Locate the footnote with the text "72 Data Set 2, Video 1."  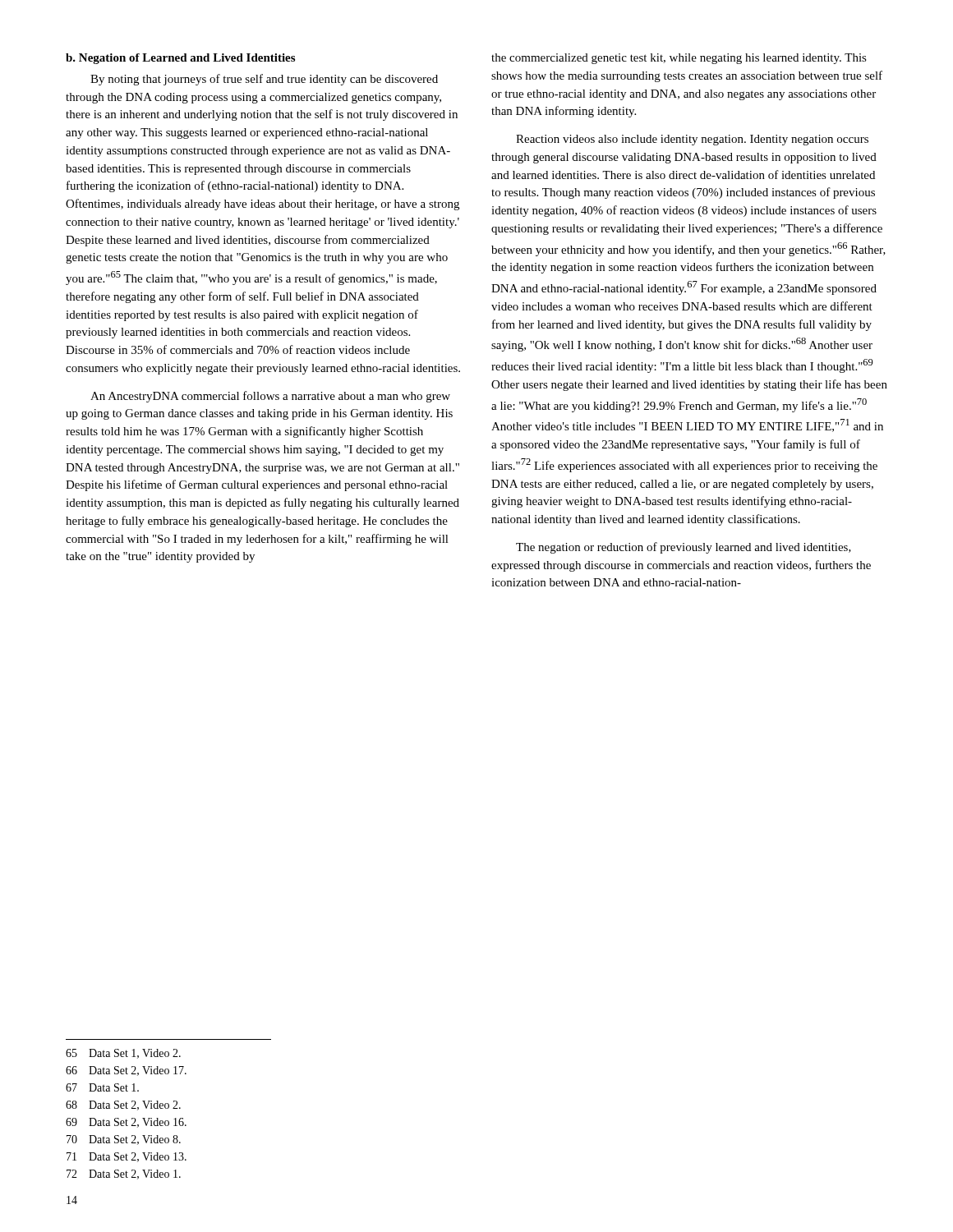pyautogui.click(x=124, y=1175)
